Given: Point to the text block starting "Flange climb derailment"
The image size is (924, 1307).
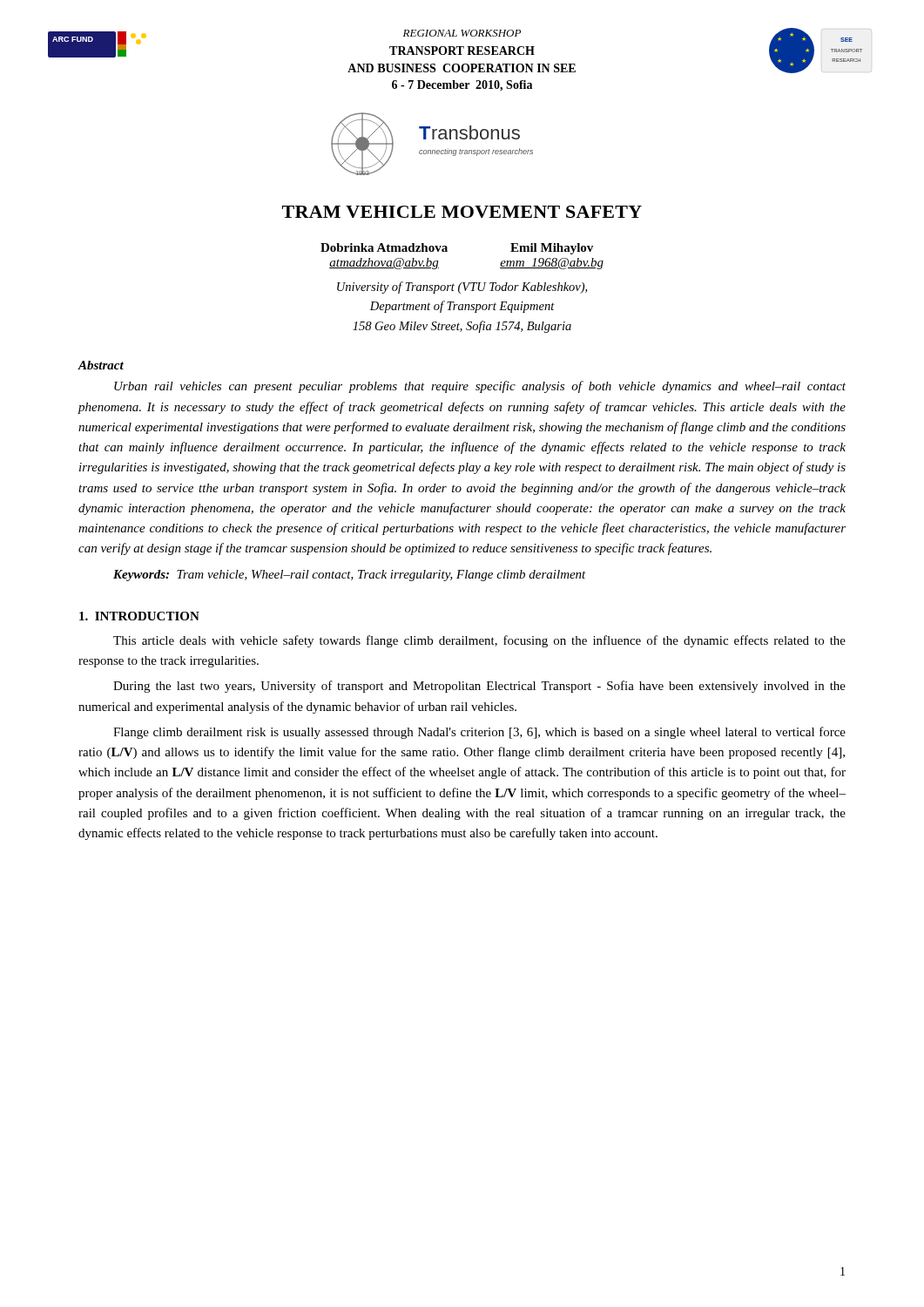Looking at the screenshot, I should coord(462,783).
